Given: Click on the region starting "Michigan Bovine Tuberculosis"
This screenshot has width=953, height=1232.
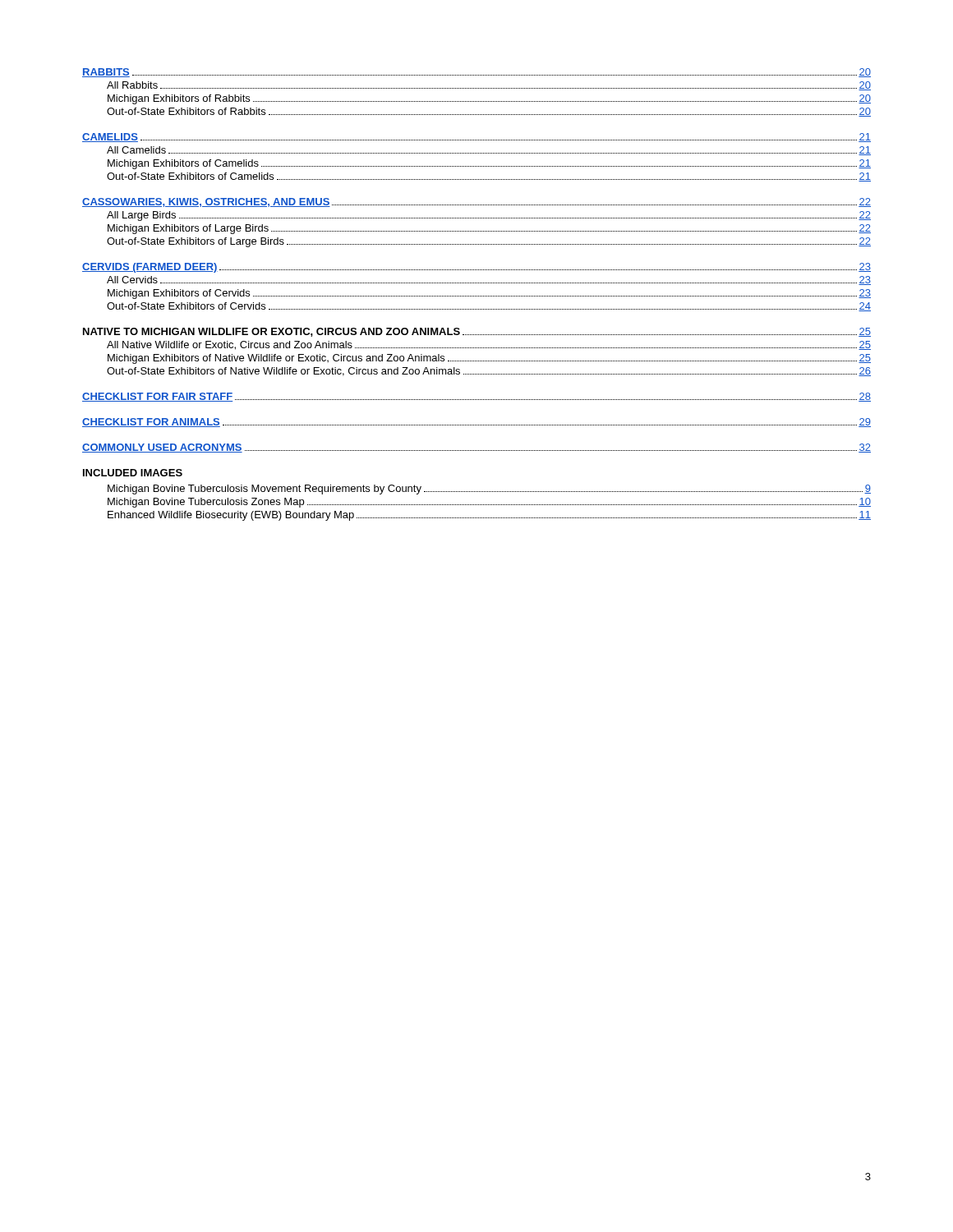Looking at the screenshot, I should (x=476, y=501).
